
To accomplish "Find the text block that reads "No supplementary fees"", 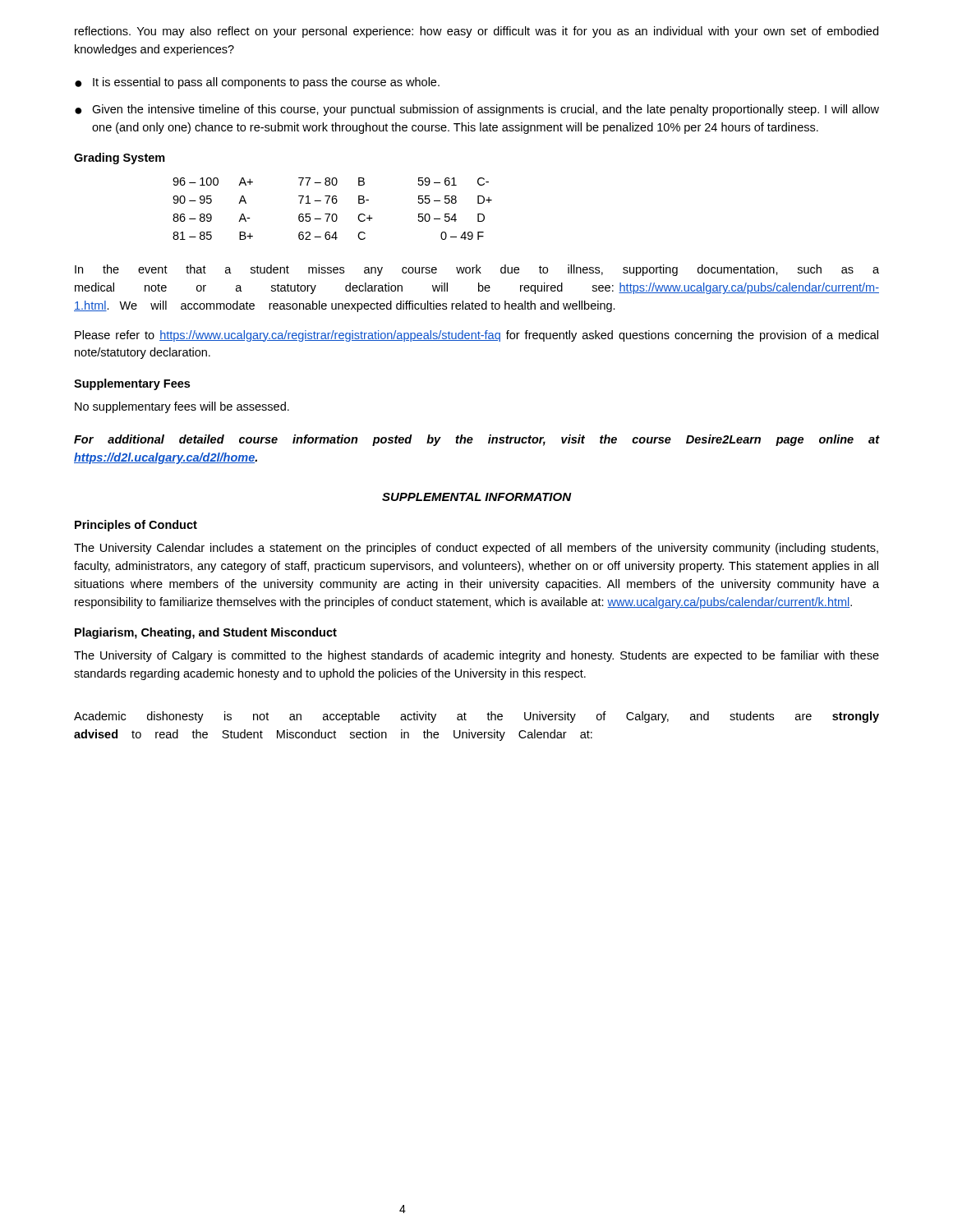I will click(182, 407).
